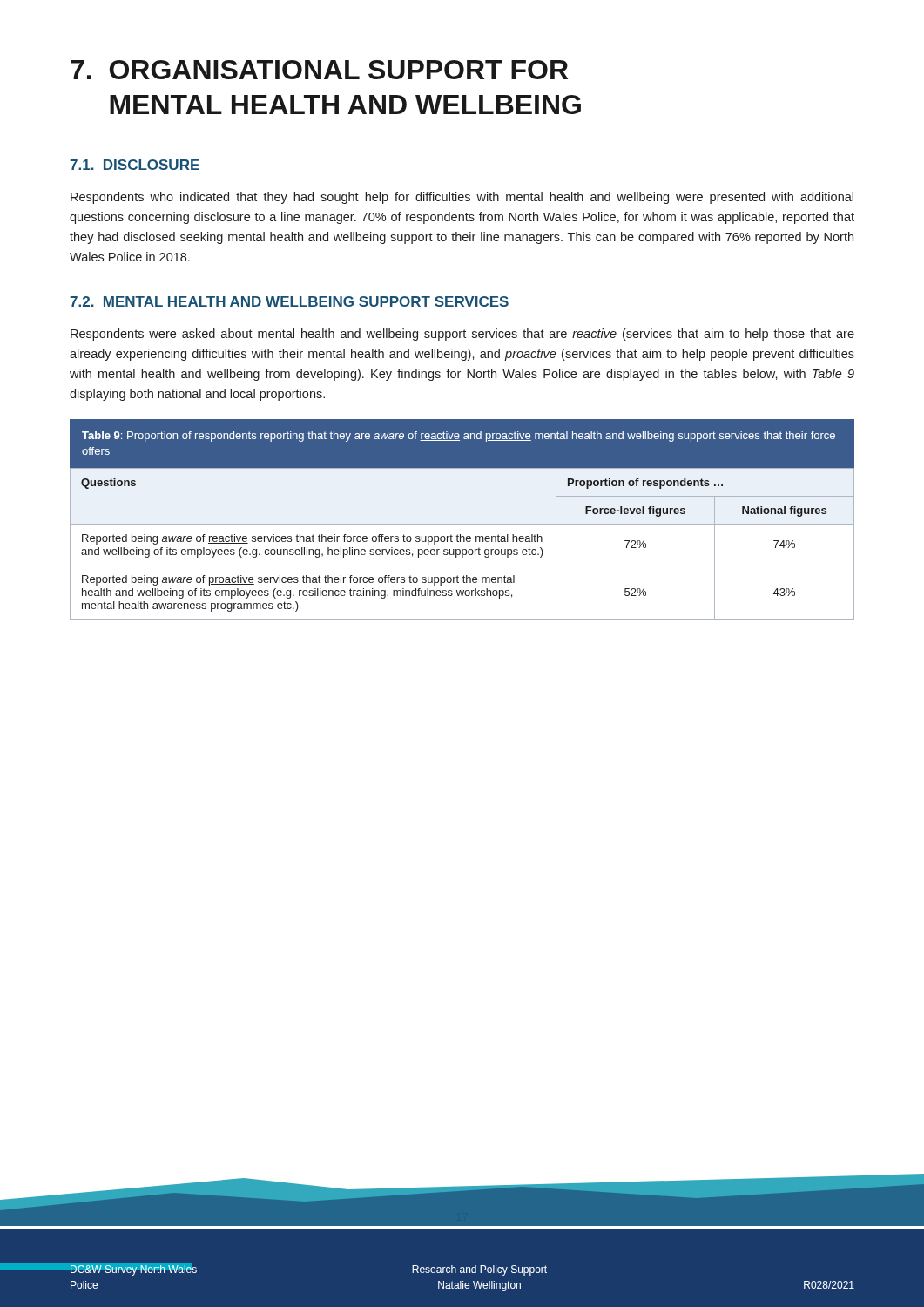Locate the block of text that opens with "Respondents who indicated that they had sought help"

click(x=462, y=227)
